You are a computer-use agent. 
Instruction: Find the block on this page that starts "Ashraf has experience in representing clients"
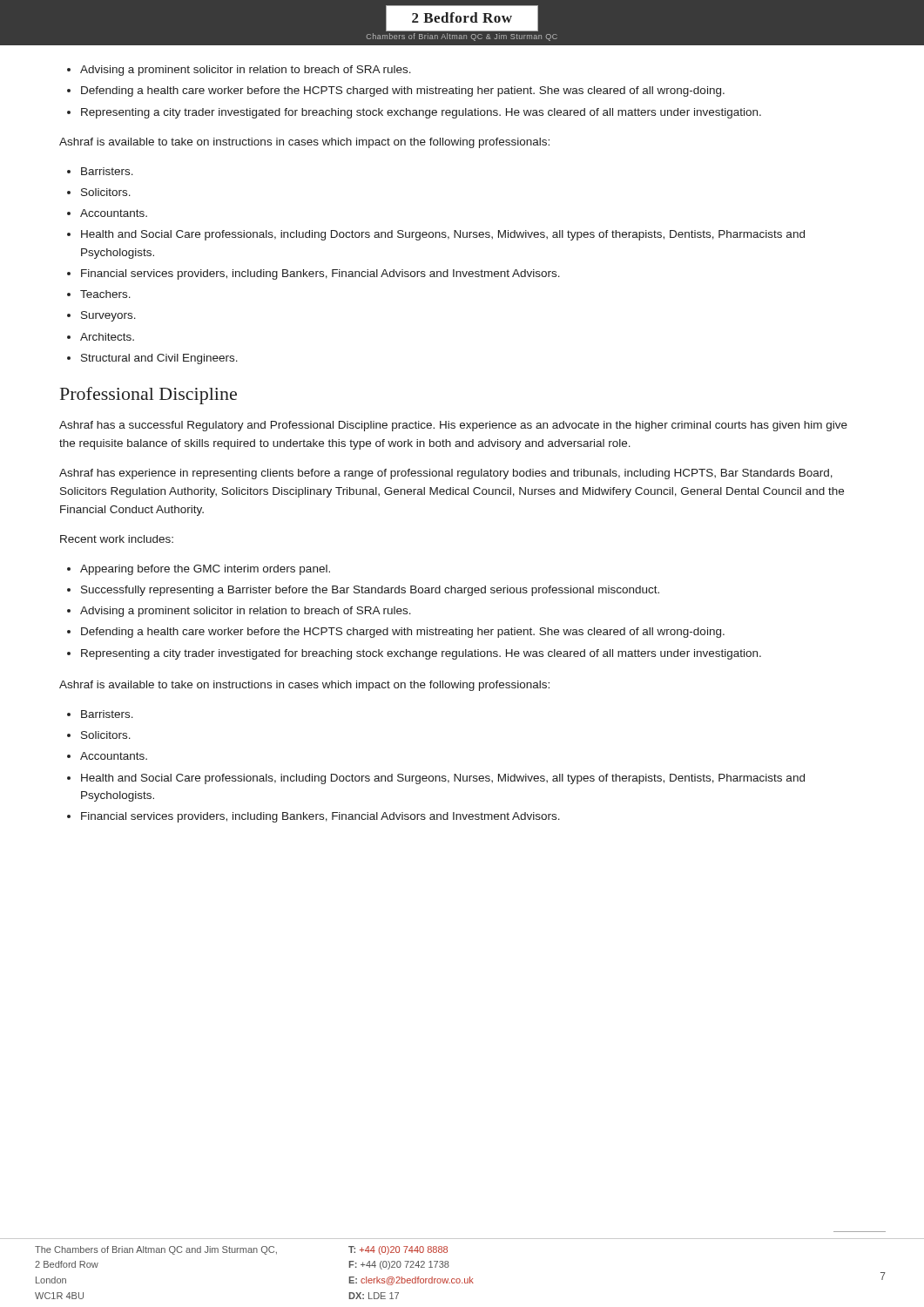tap(452, 491)
